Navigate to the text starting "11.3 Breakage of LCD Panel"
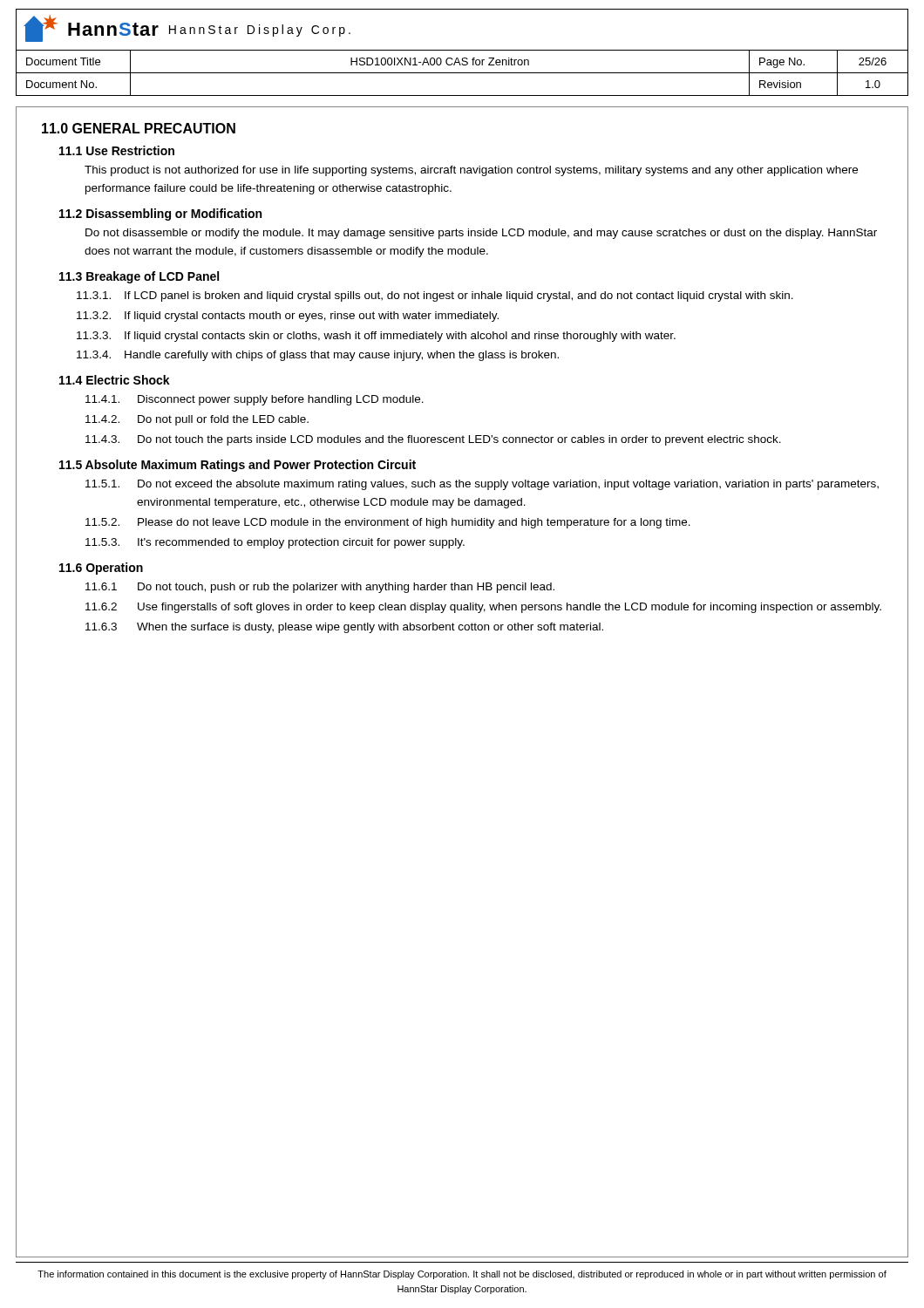The image size is (924, 1308). pos(139,276)
